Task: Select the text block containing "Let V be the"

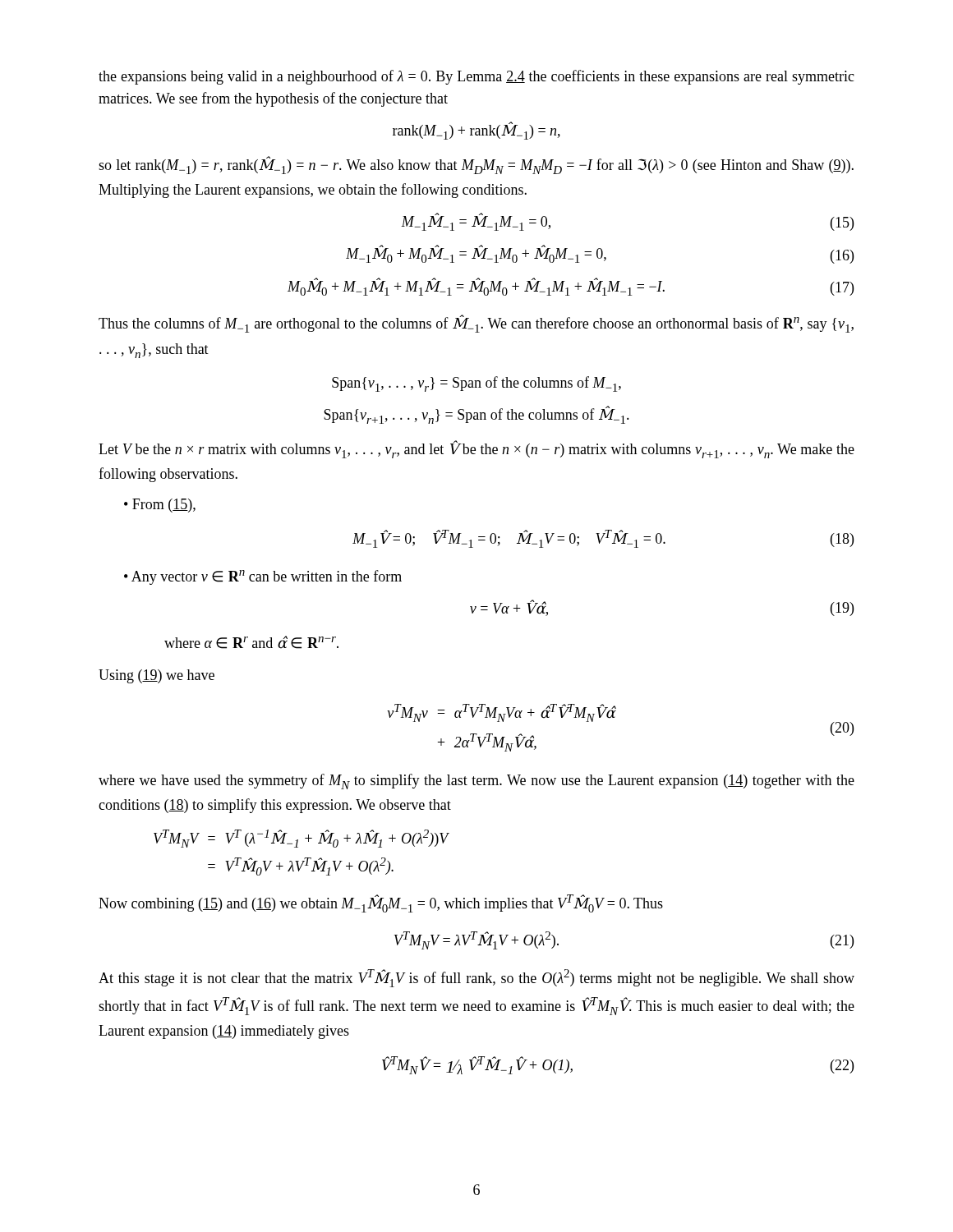Action: 476,462
